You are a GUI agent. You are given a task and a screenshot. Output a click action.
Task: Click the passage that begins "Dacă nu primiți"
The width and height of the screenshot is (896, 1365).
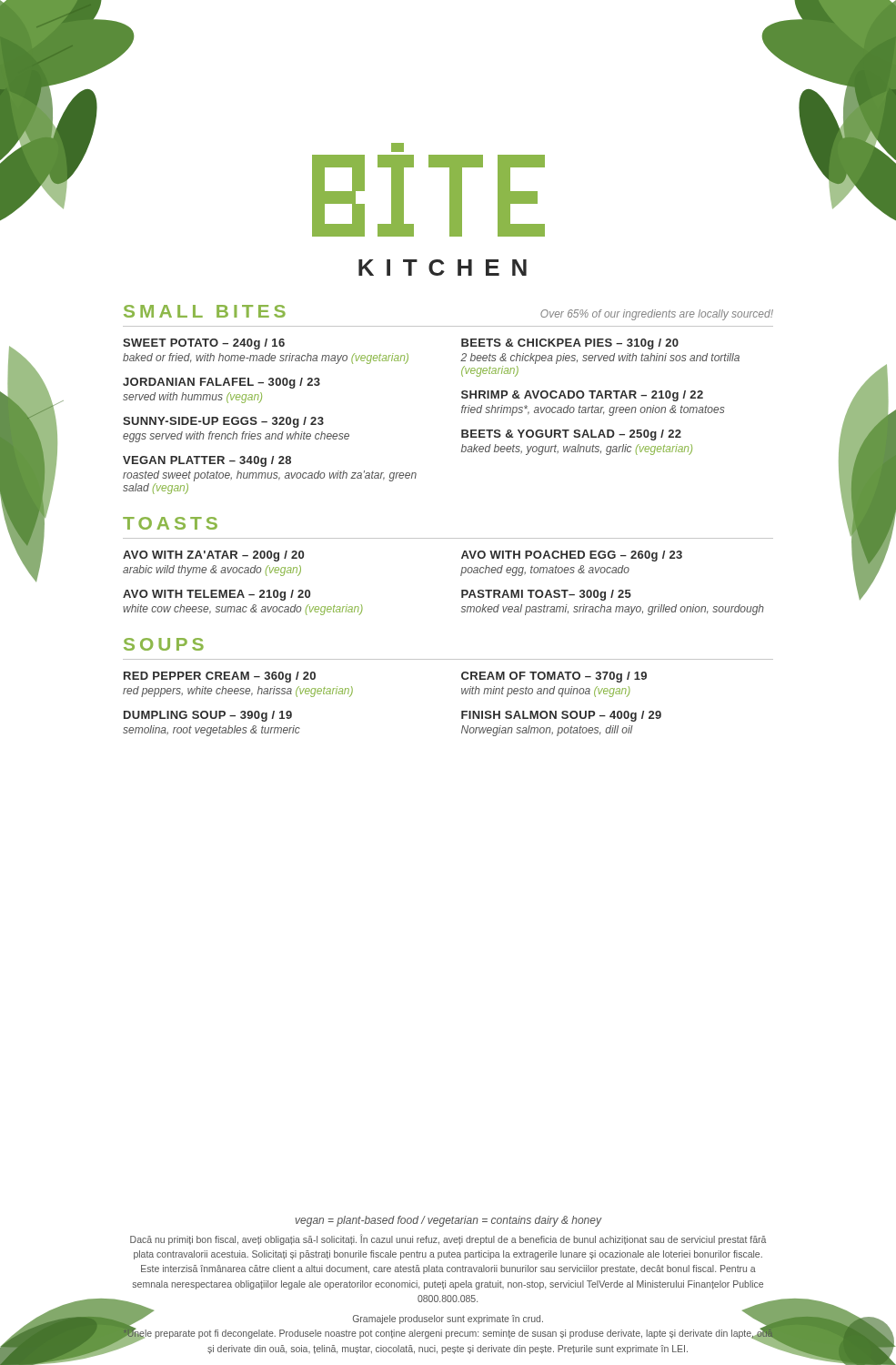(448, 1269)
